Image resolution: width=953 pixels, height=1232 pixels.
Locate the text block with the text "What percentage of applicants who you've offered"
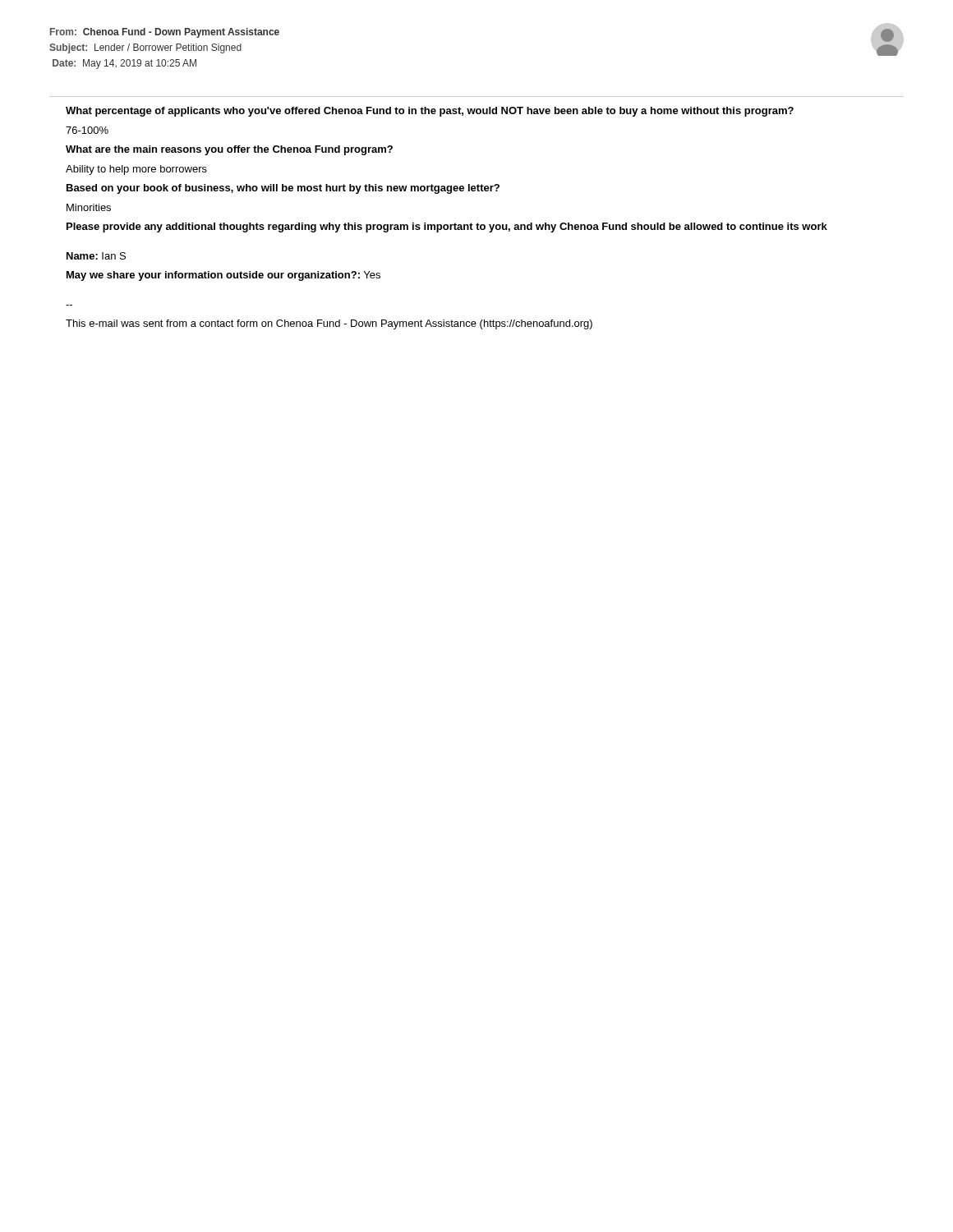[x=430, y=112]
